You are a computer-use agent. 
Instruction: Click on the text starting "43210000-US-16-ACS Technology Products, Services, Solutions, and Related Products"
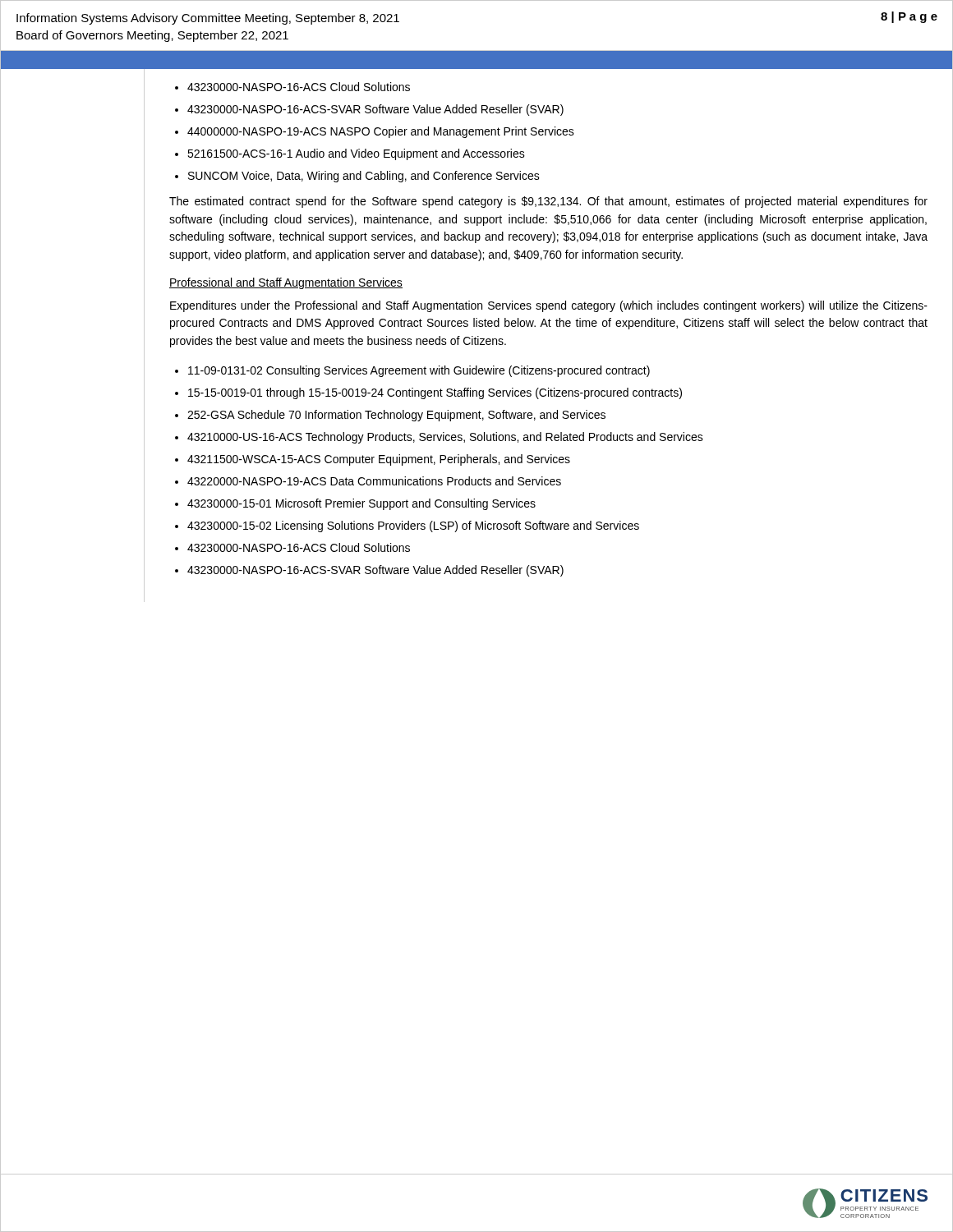[x=445, y=437]
